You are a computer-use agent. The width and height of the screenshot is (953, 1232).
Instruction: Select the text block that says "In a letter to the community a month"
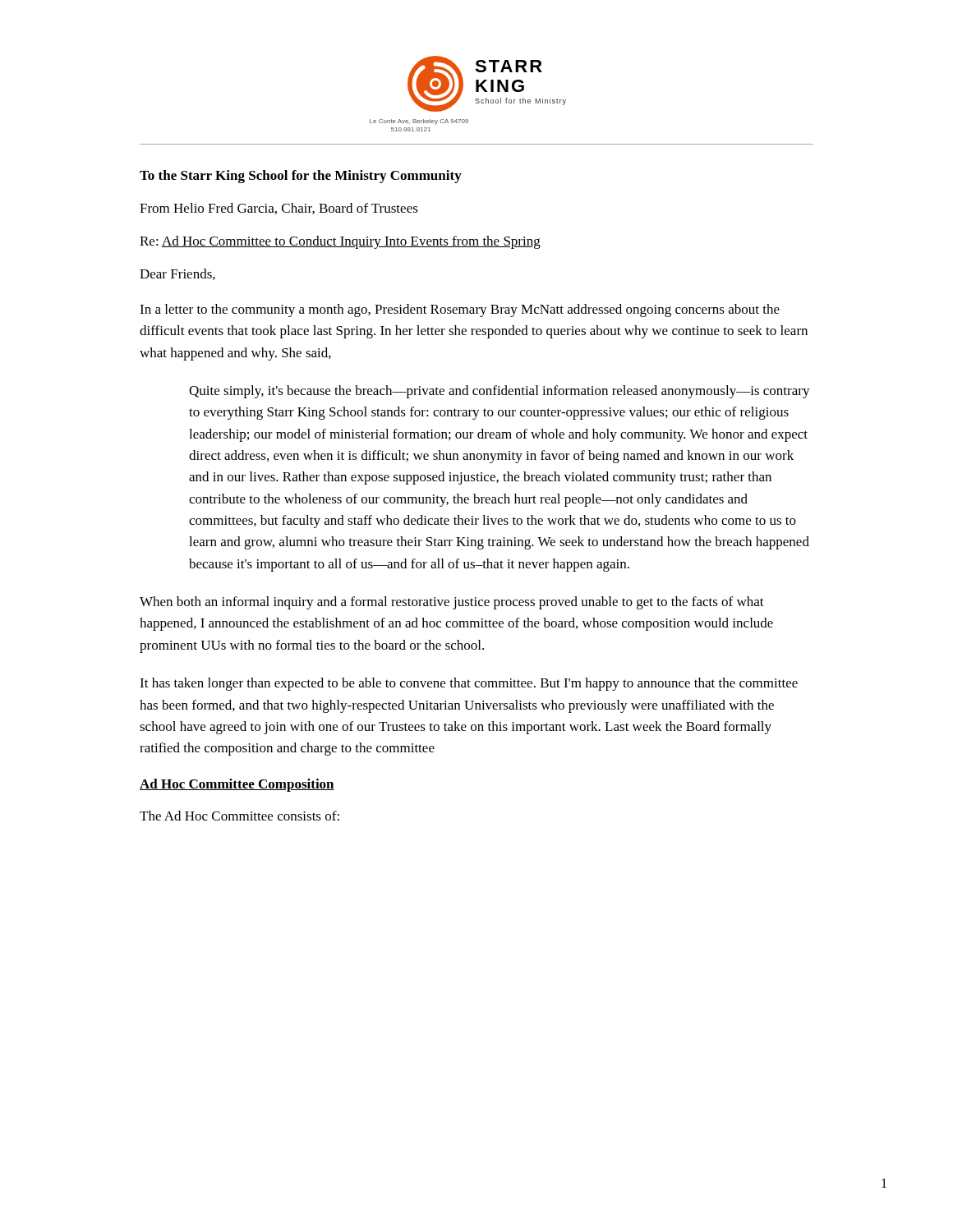click(x=474, y=331)
